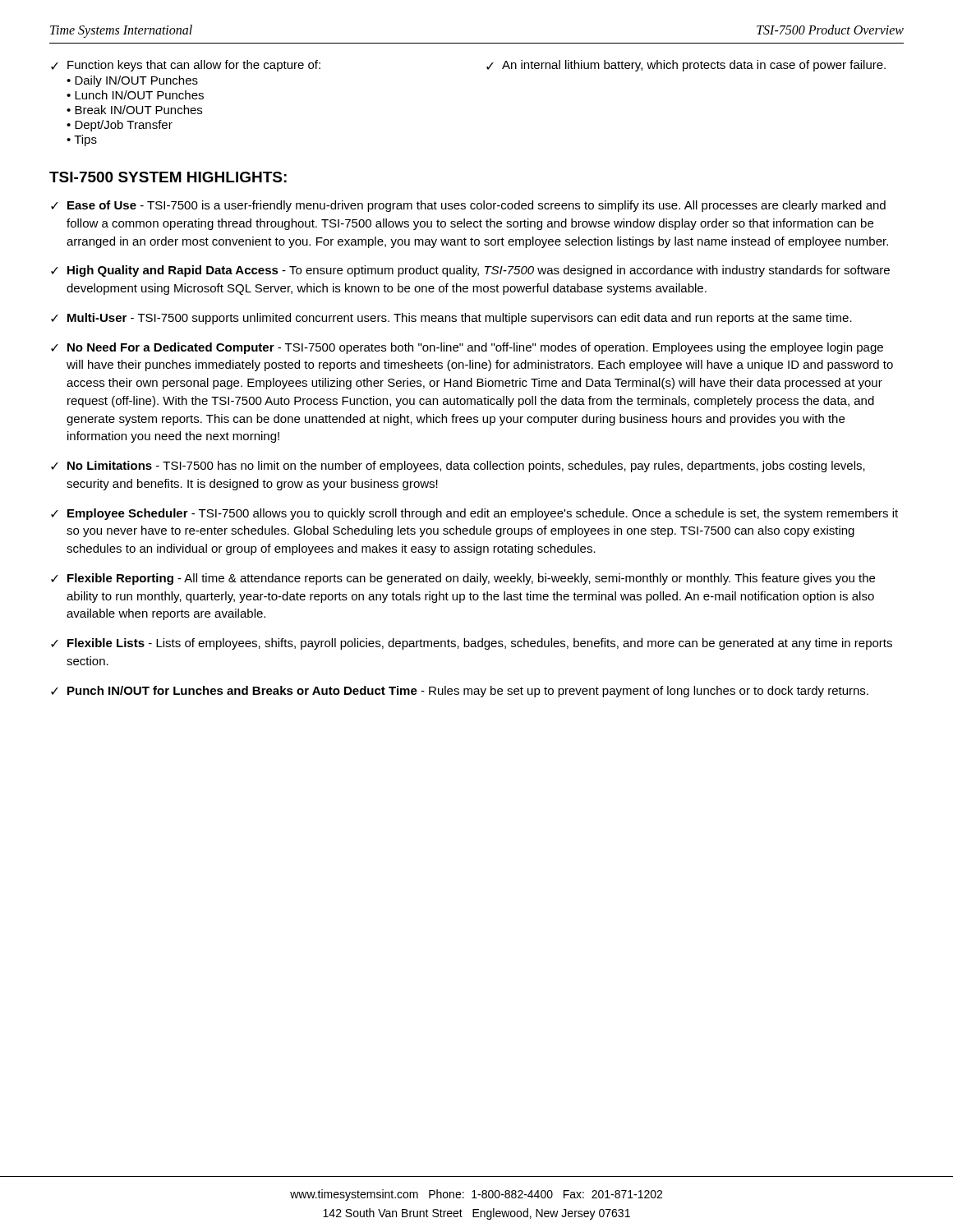Select the text starting "✓ Flexible Reporting"
Image resolution: width=953 pixels, height=1232 pixels.
coord(476,596)
